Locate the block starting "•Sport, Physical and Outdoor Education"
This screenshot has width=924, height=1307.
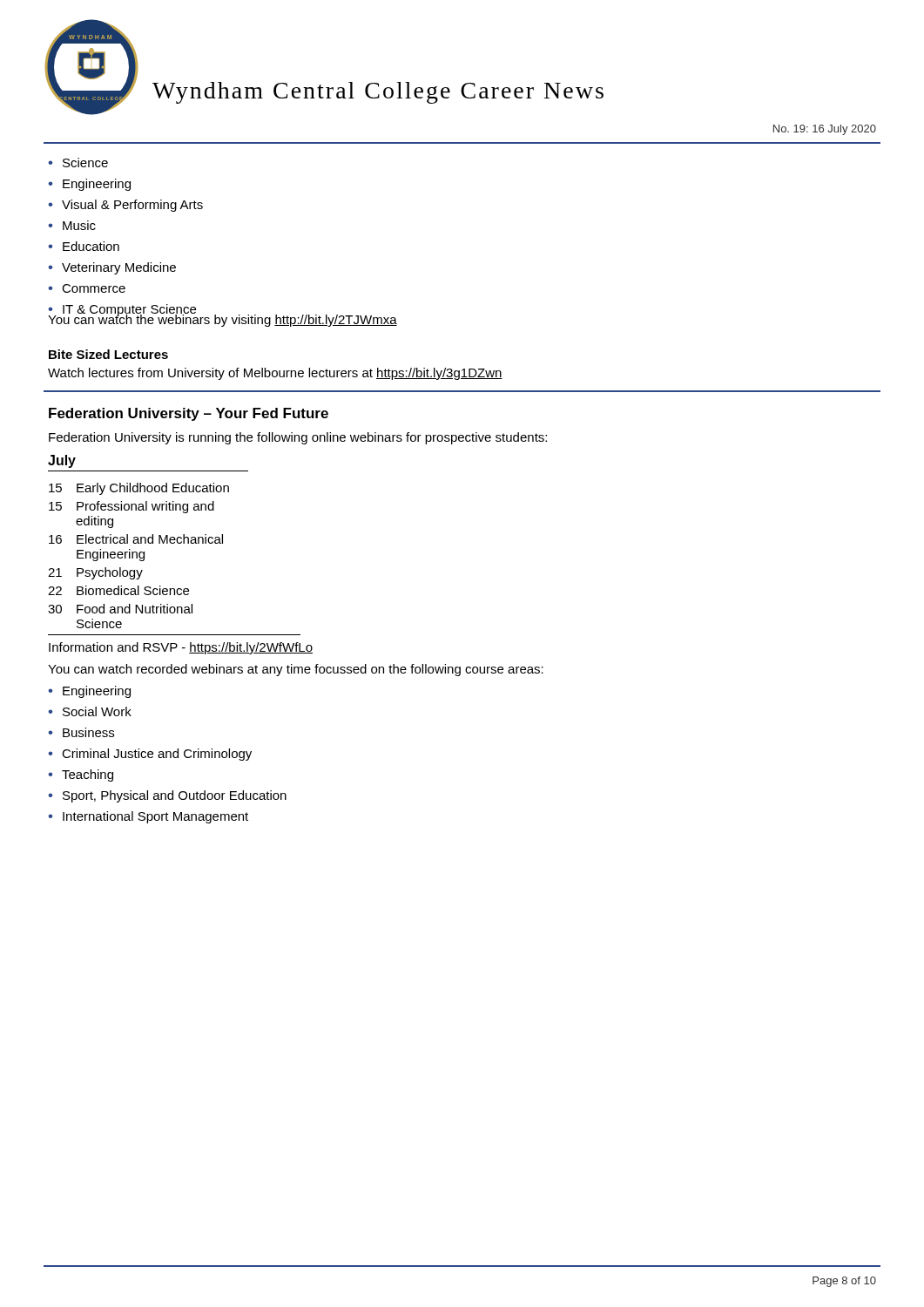[x=167, y=796]
